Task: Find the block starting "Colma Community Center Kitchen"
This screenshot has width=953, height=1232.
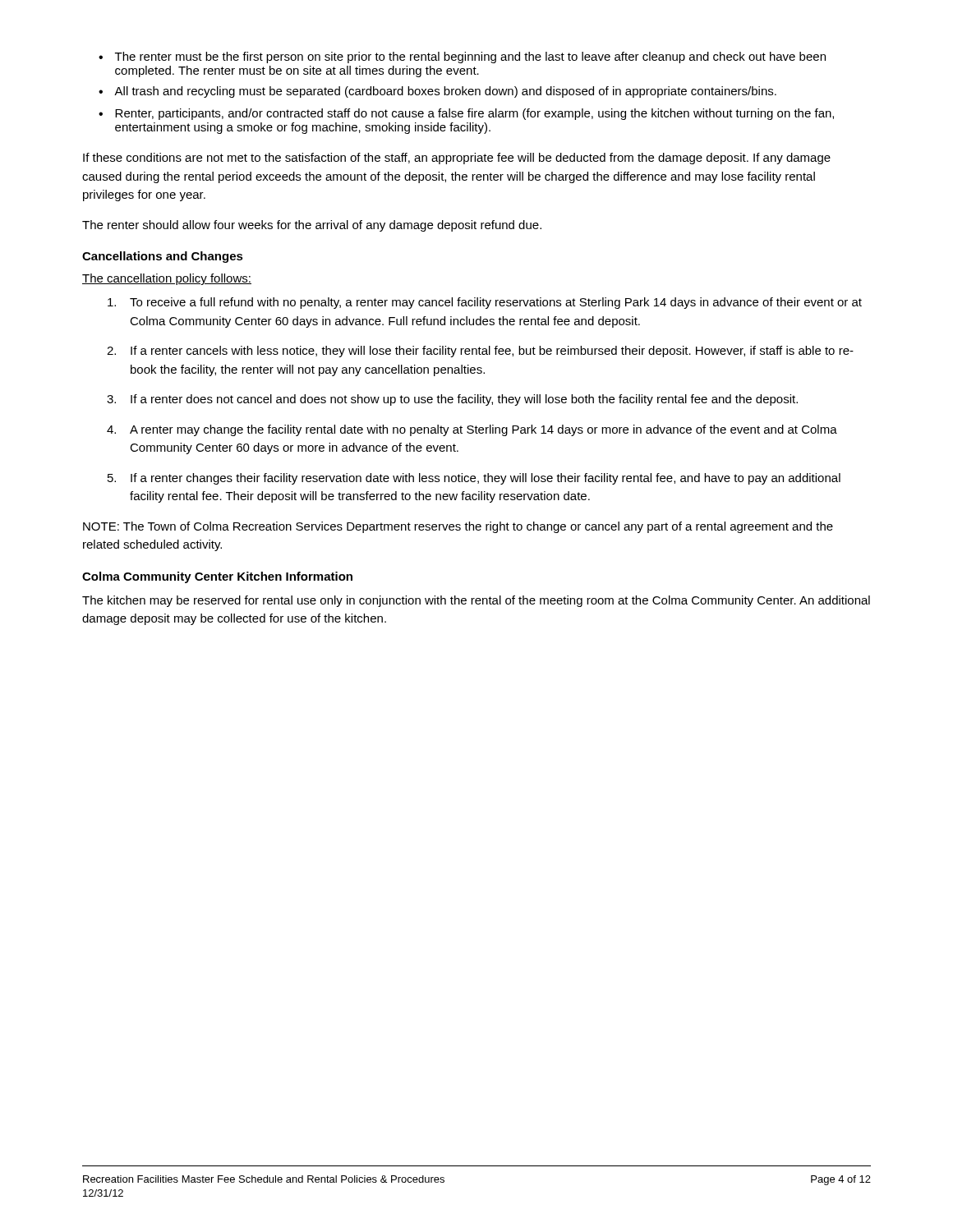Action: [x=218, y=576]
